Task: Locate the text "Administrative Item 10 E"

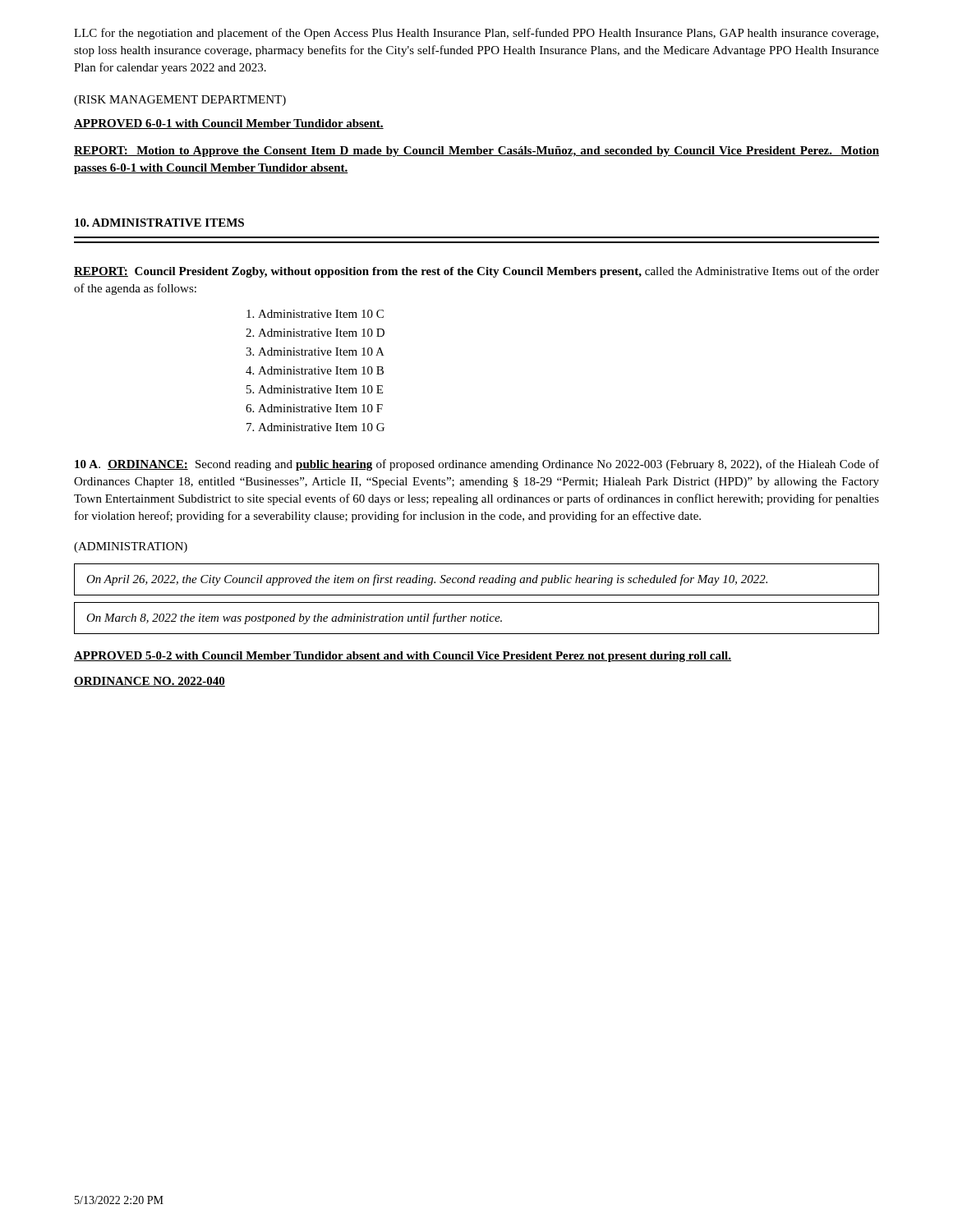Action: [x=320, y=389]
